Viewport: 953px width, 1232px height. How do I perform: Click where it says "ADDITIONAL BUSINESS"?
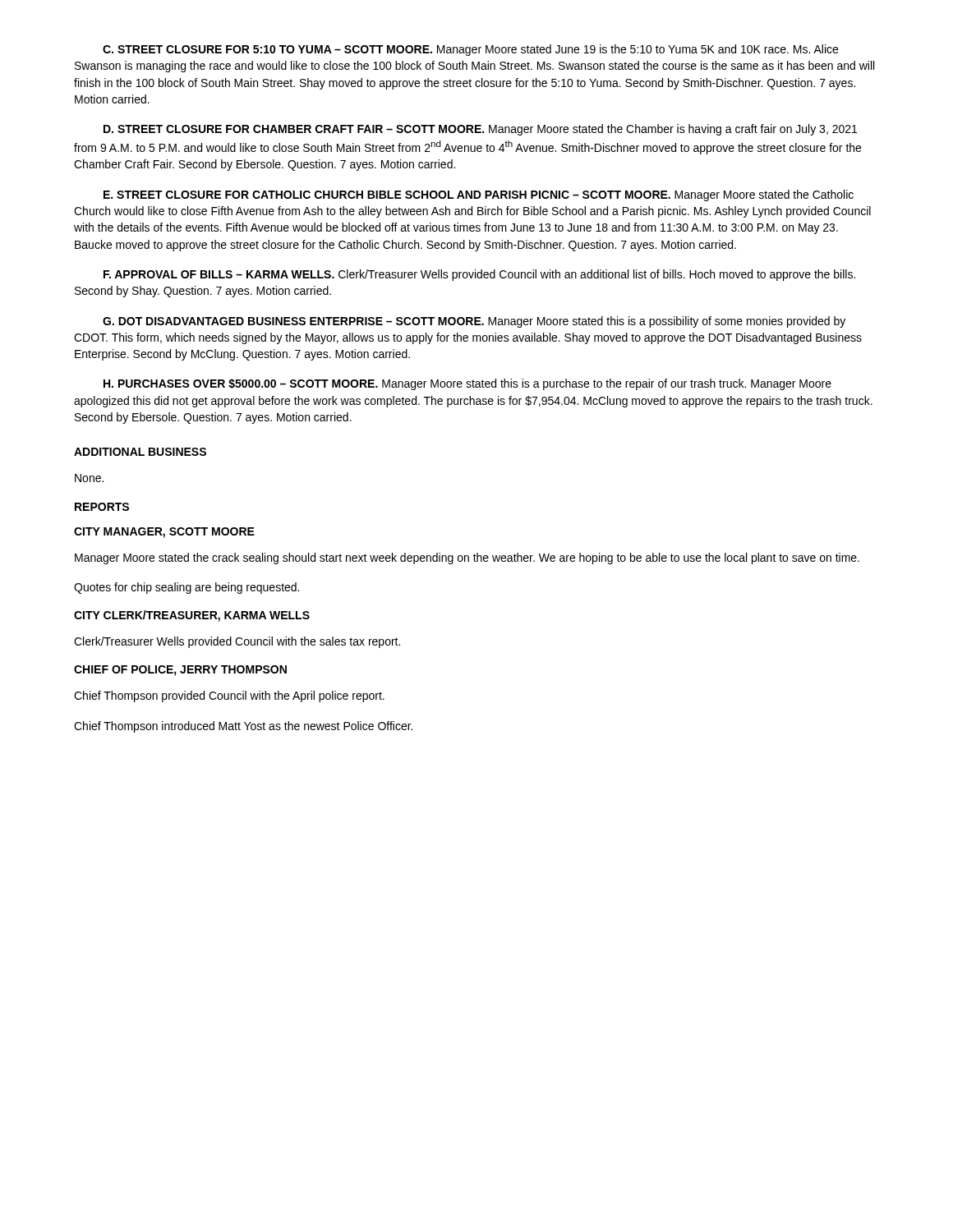click(x=140, y=452)
